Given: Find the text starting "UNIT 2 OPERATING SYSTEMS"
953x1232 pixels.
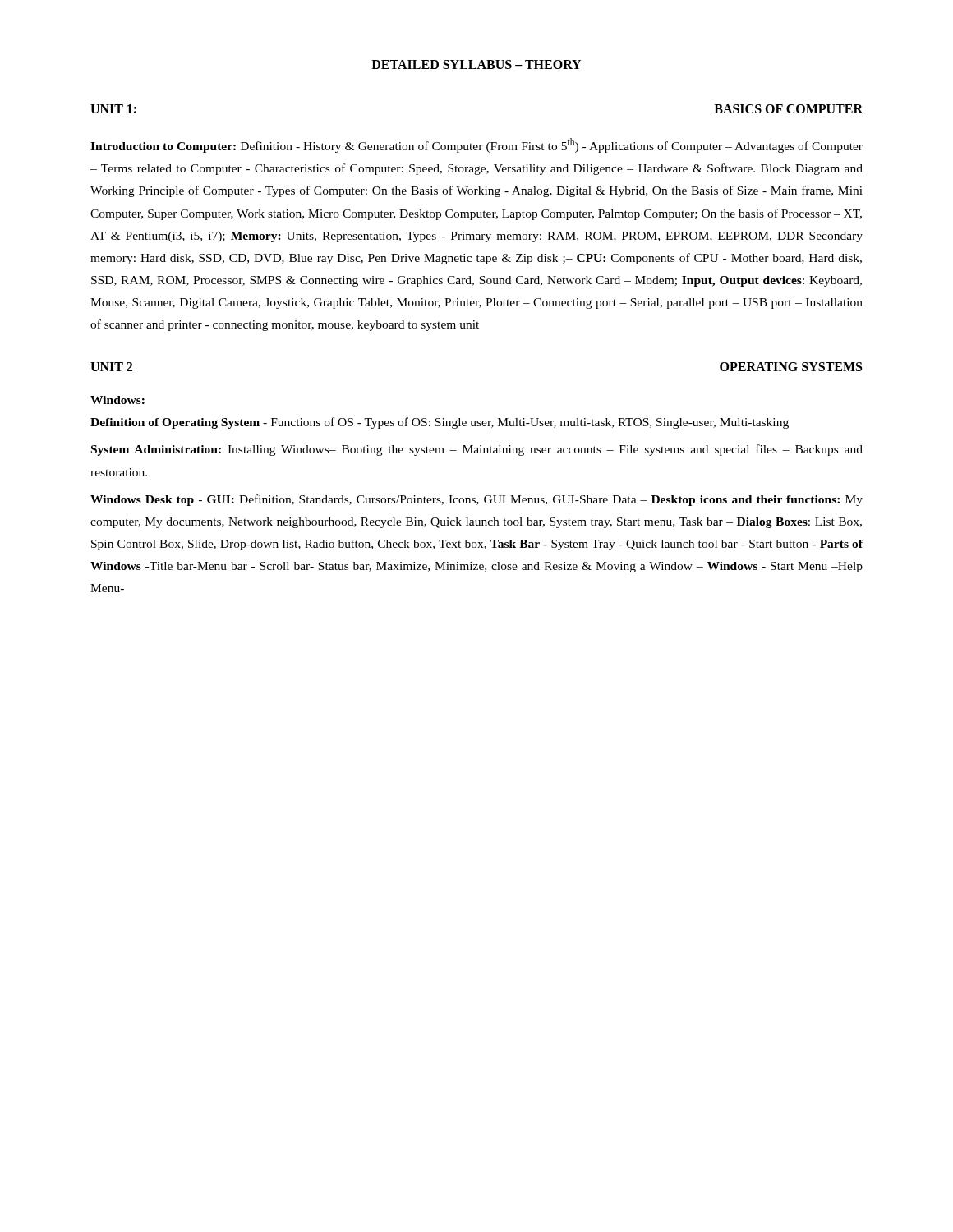Looking at the screenshot, I should [111, 367].
